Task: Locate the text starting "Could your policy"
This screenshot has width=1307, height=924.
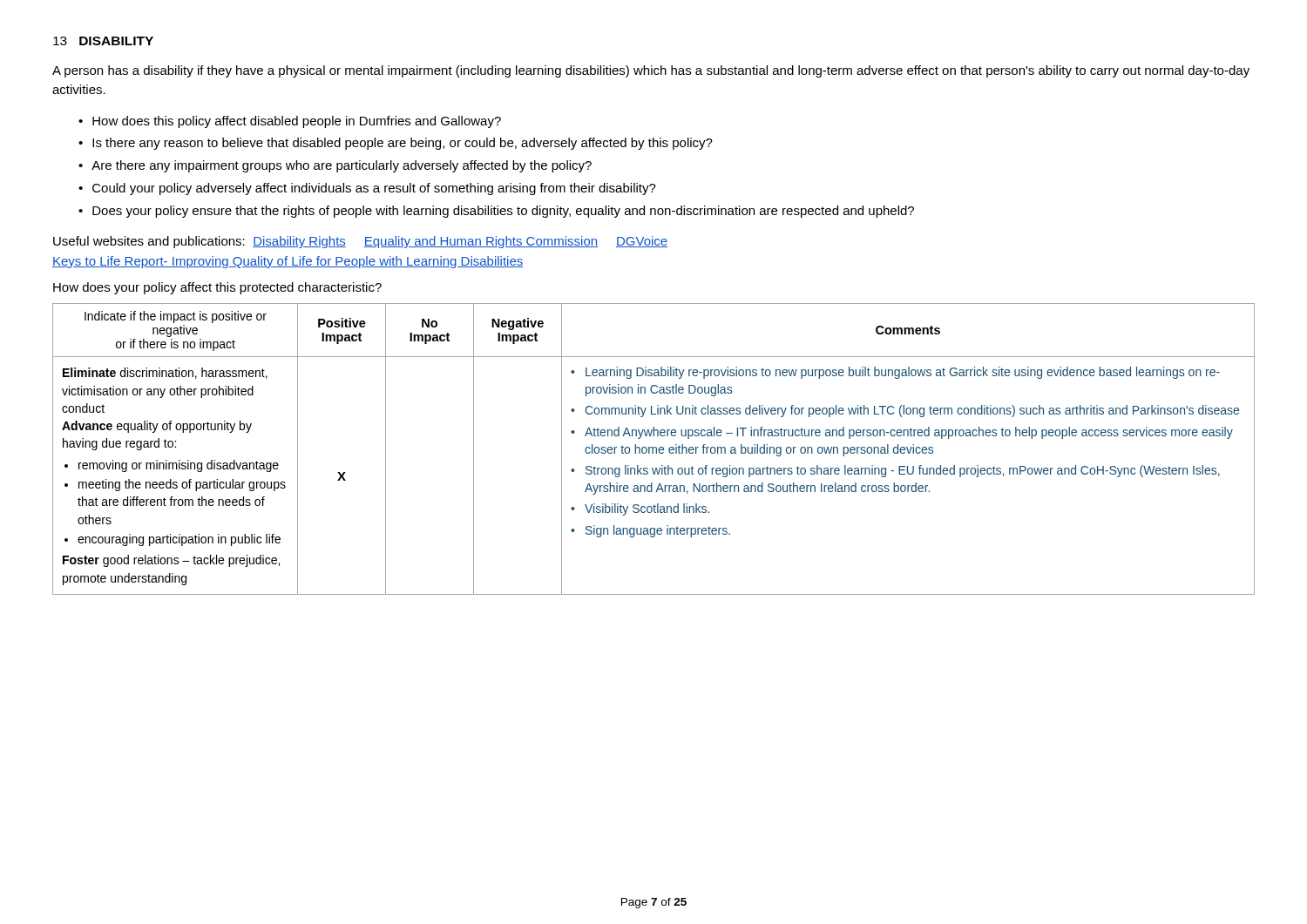Action: tap(374, 187)
